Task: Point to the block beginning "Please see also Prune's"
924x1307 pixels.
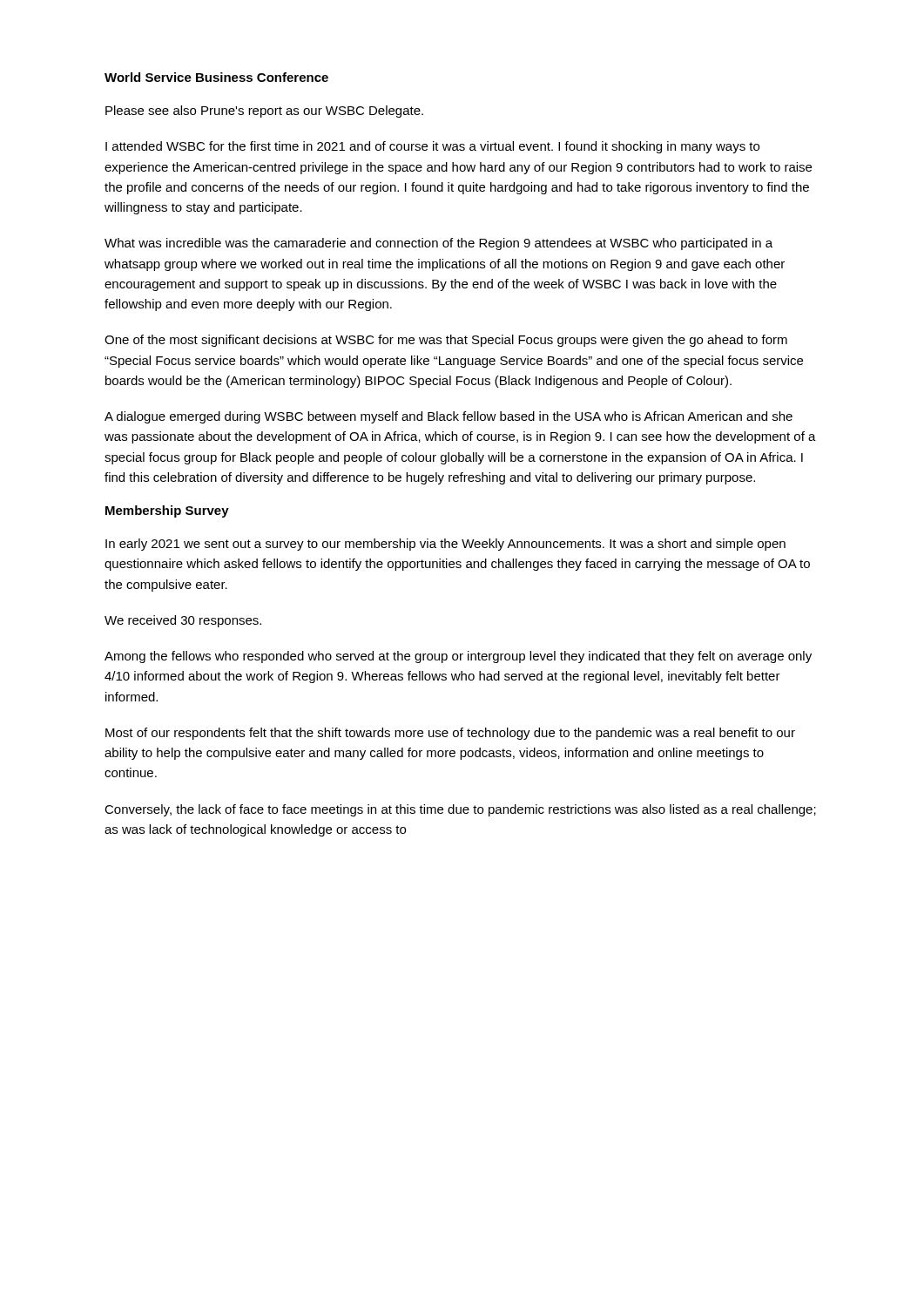Action: (264, 110)
